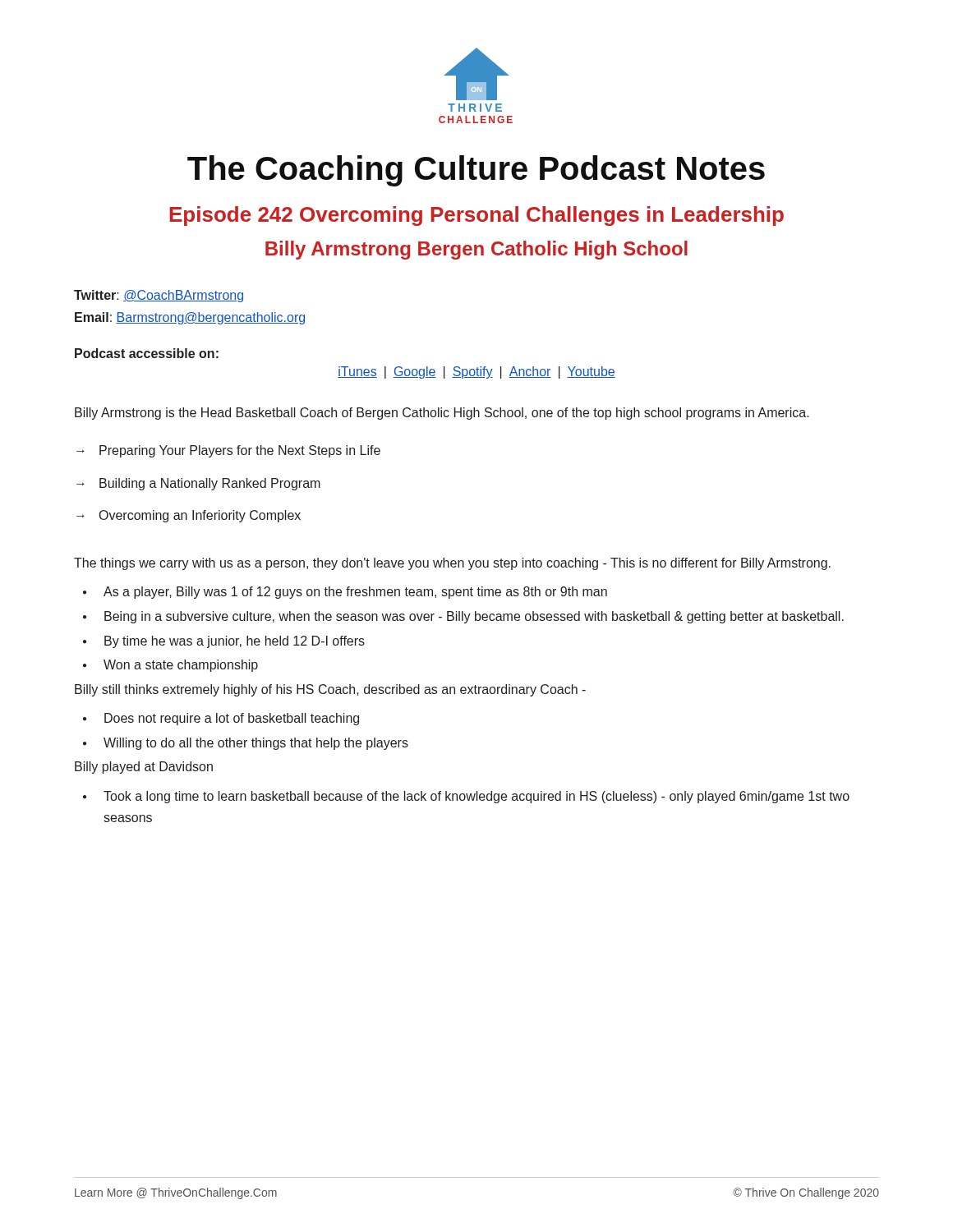Select the list item containing "Building a Nationally Ranked Program"
The image size is (953, 1232).
pyautogui.click(x=210, y=483)
